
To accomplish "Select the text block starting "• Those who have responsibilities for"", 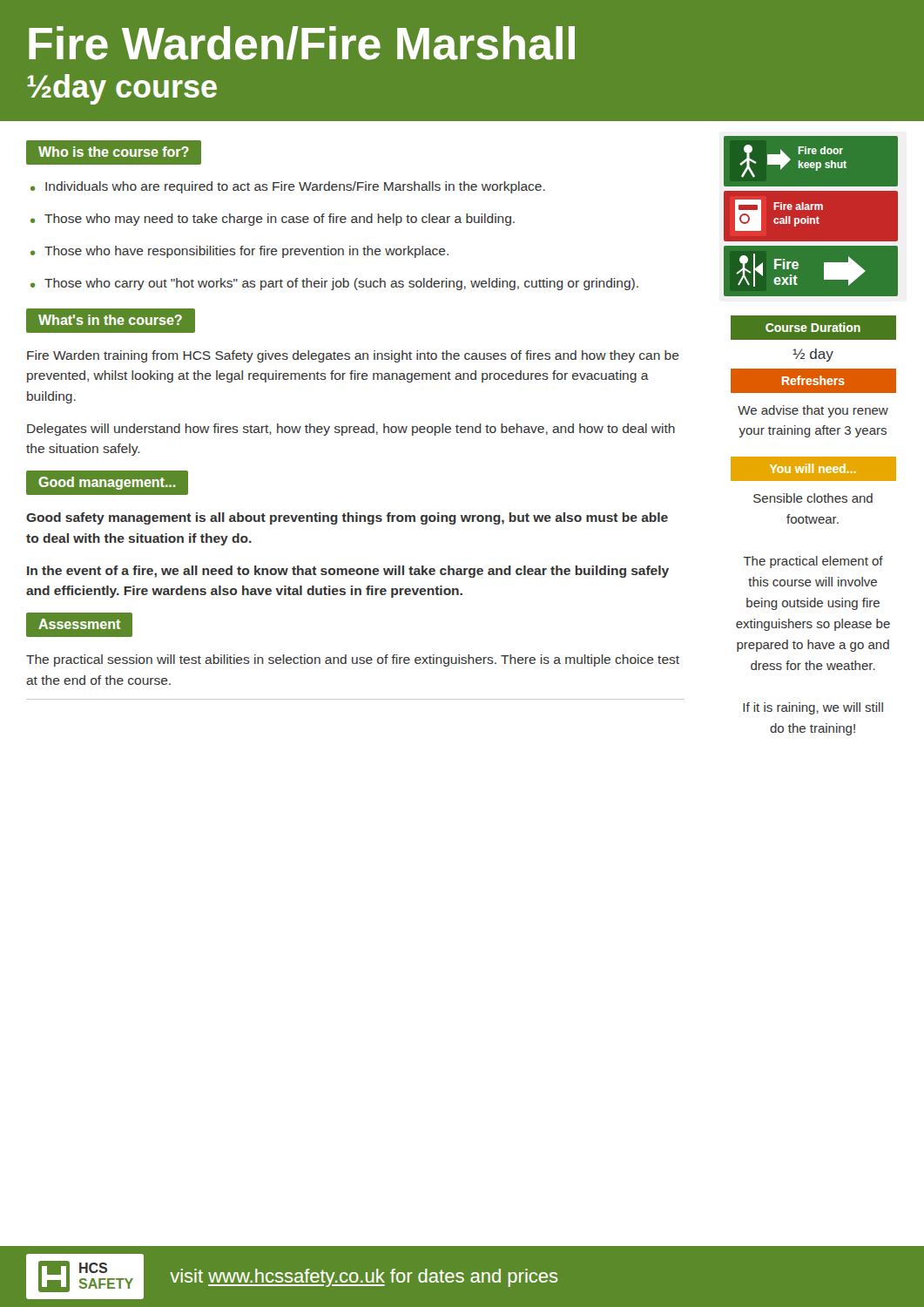I will (x=240, y=253).
